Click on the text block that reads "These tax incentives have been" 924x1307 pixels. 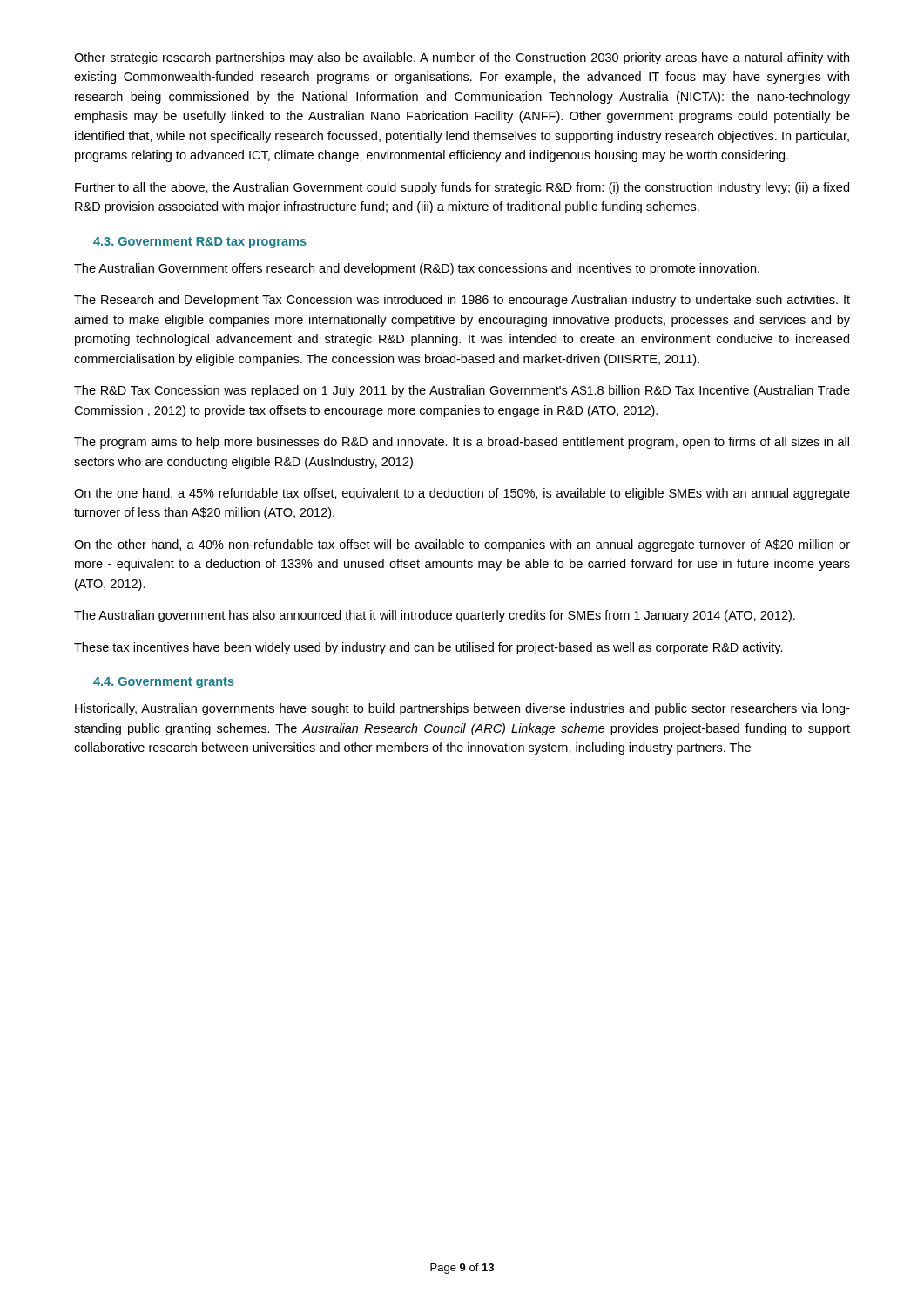click(x=429, y=647)
